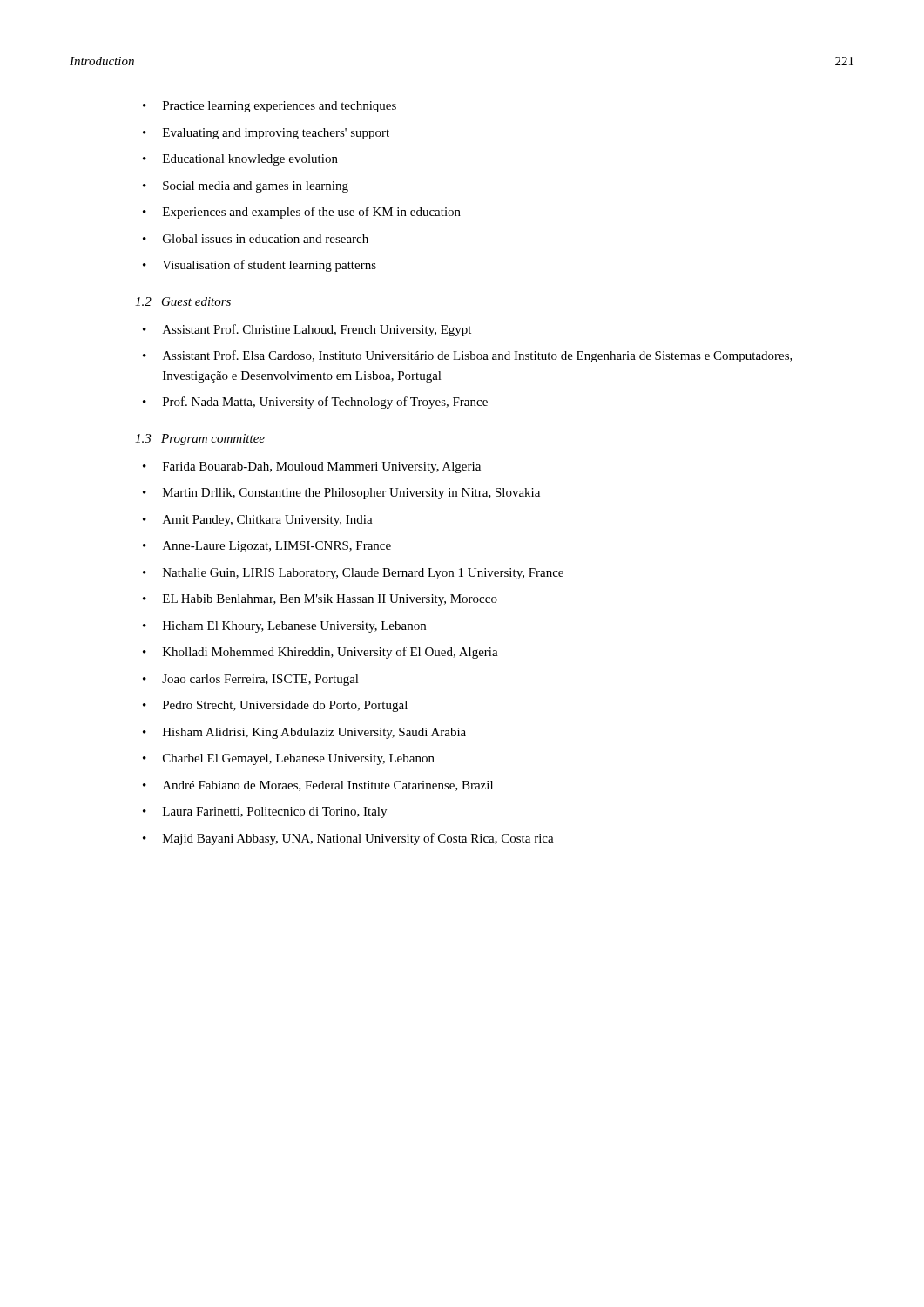The height and width of the screenshot is (1307, 924).
Task: Locate the block of text that opens with "Hisham Alidrisi, King Abdulaziz University, Saudi"
Action: pyautogui.click(x=314, y=731)
